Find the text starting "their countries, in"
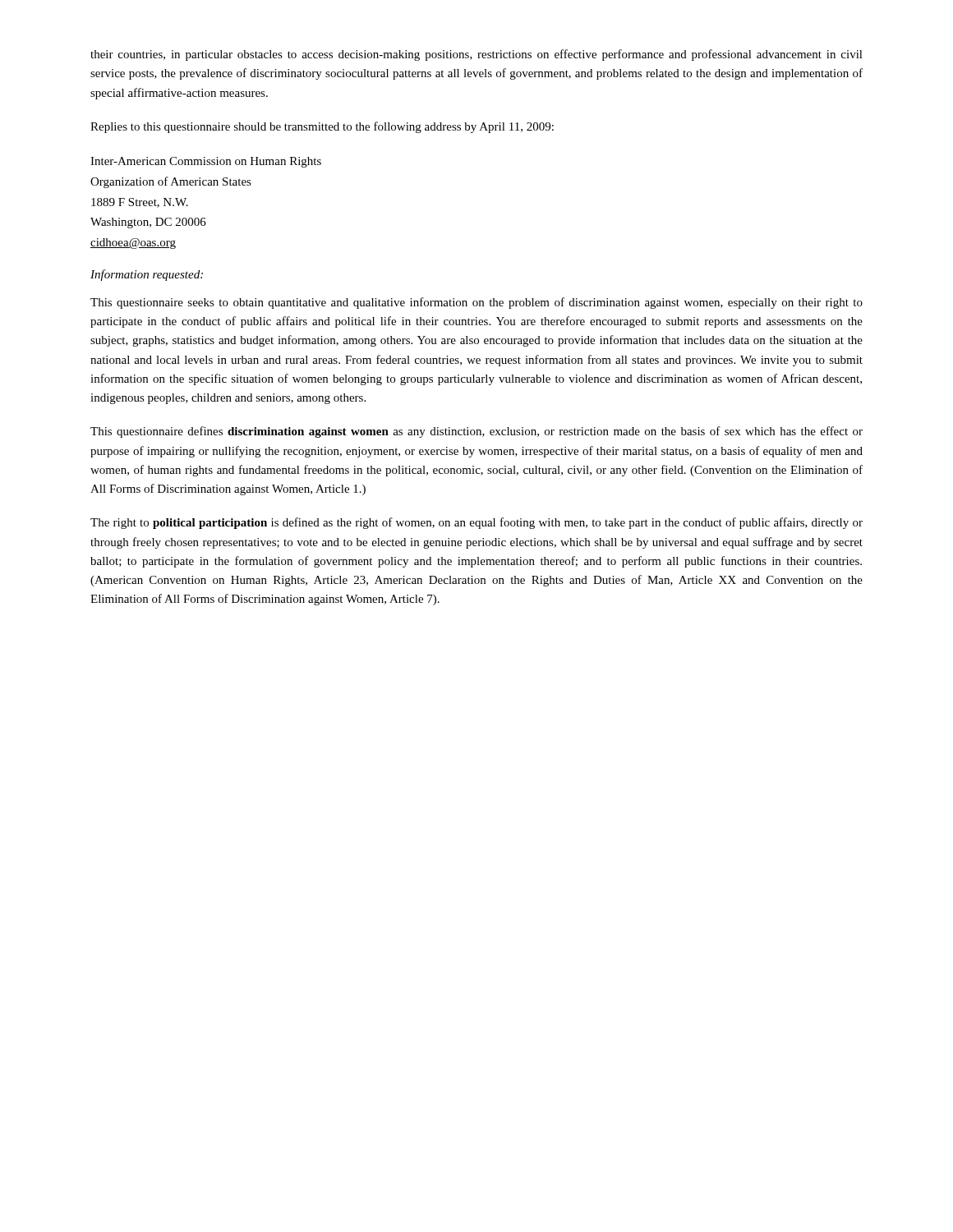Screen dimensions: 1232x953 (476, 73)
